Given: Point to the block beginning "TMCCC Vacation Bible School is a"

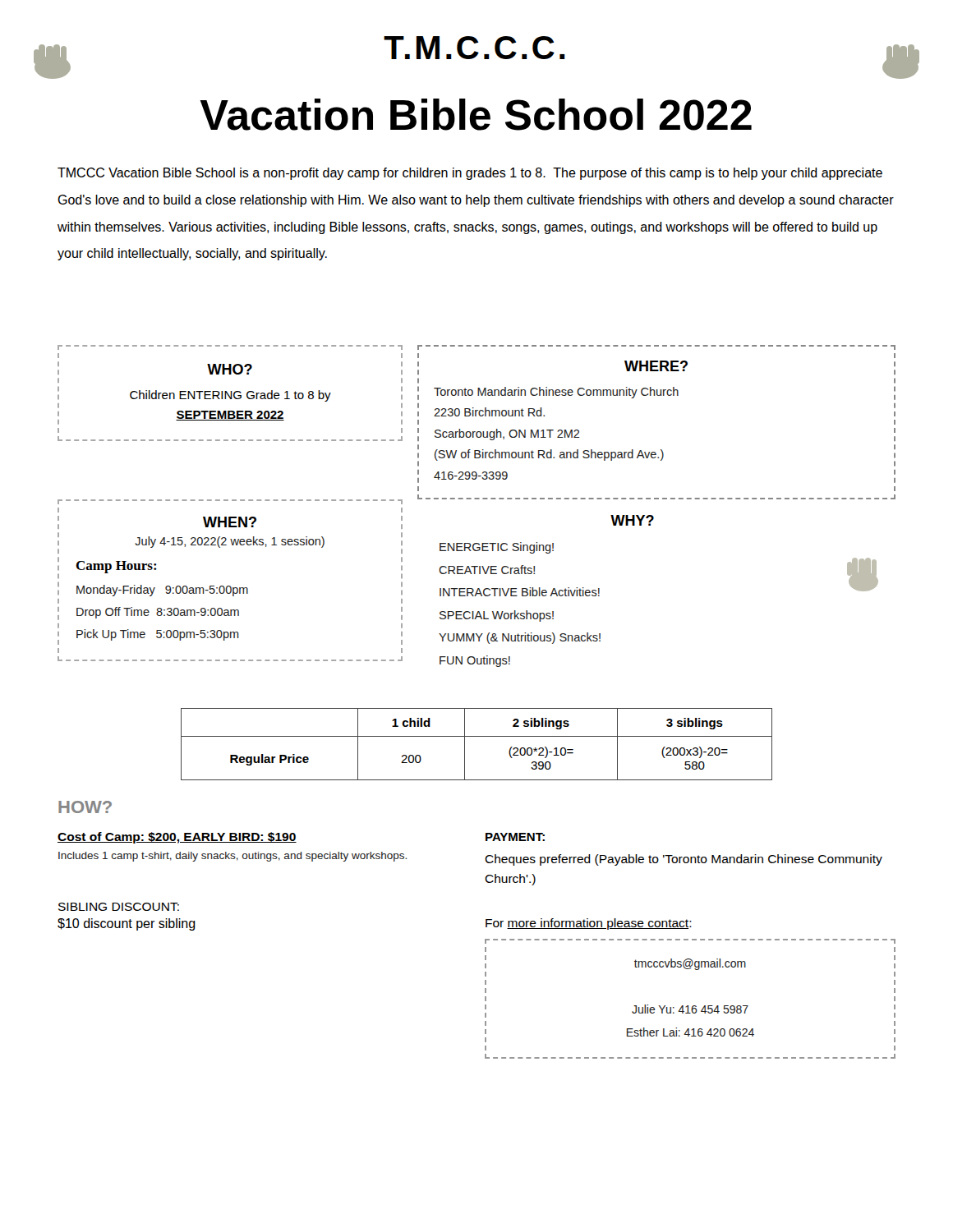Looking at the screenshot, I should point(475,213).
